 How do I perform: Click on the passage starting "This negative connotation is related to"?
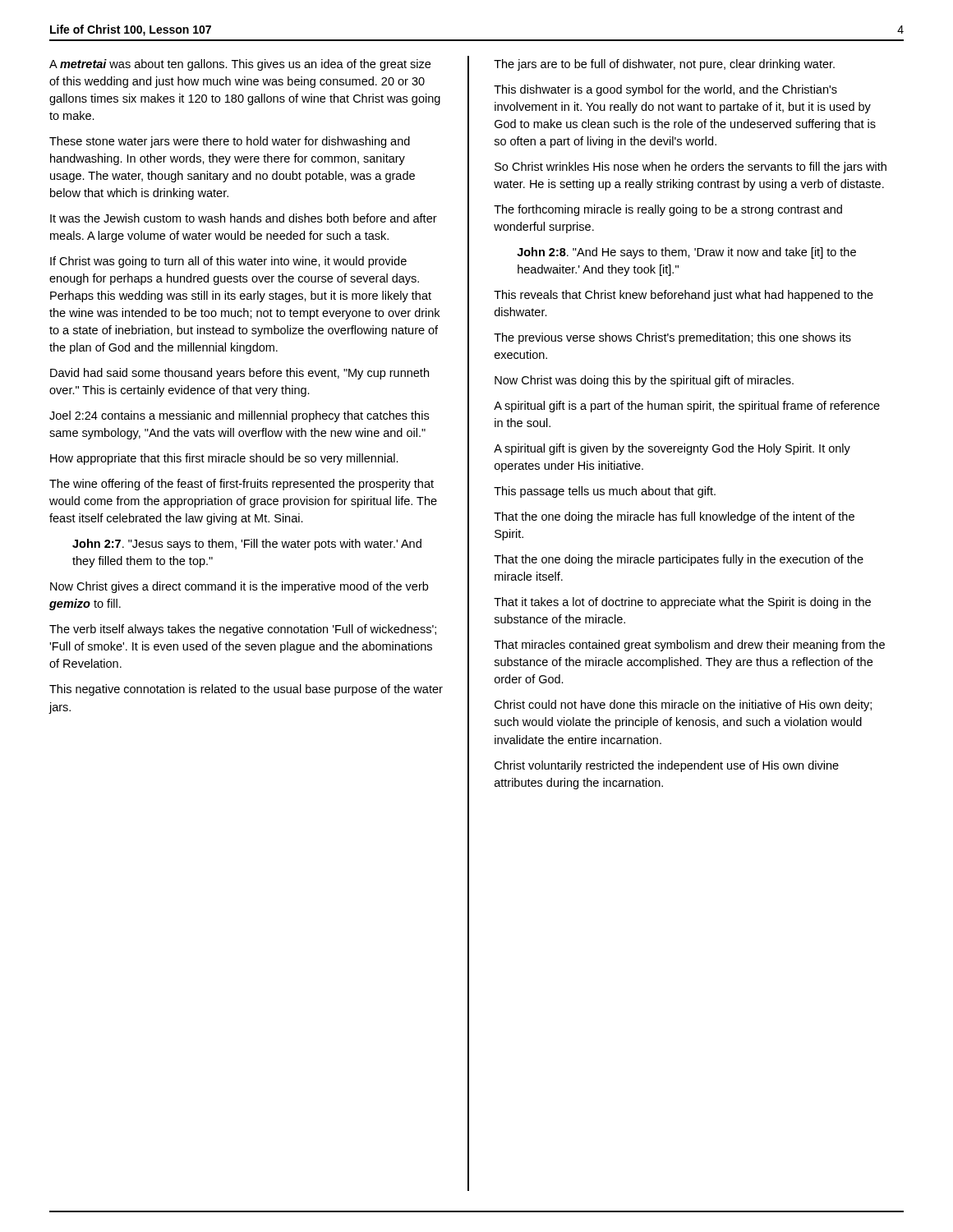pyautogui.click(x=246, y=698)
